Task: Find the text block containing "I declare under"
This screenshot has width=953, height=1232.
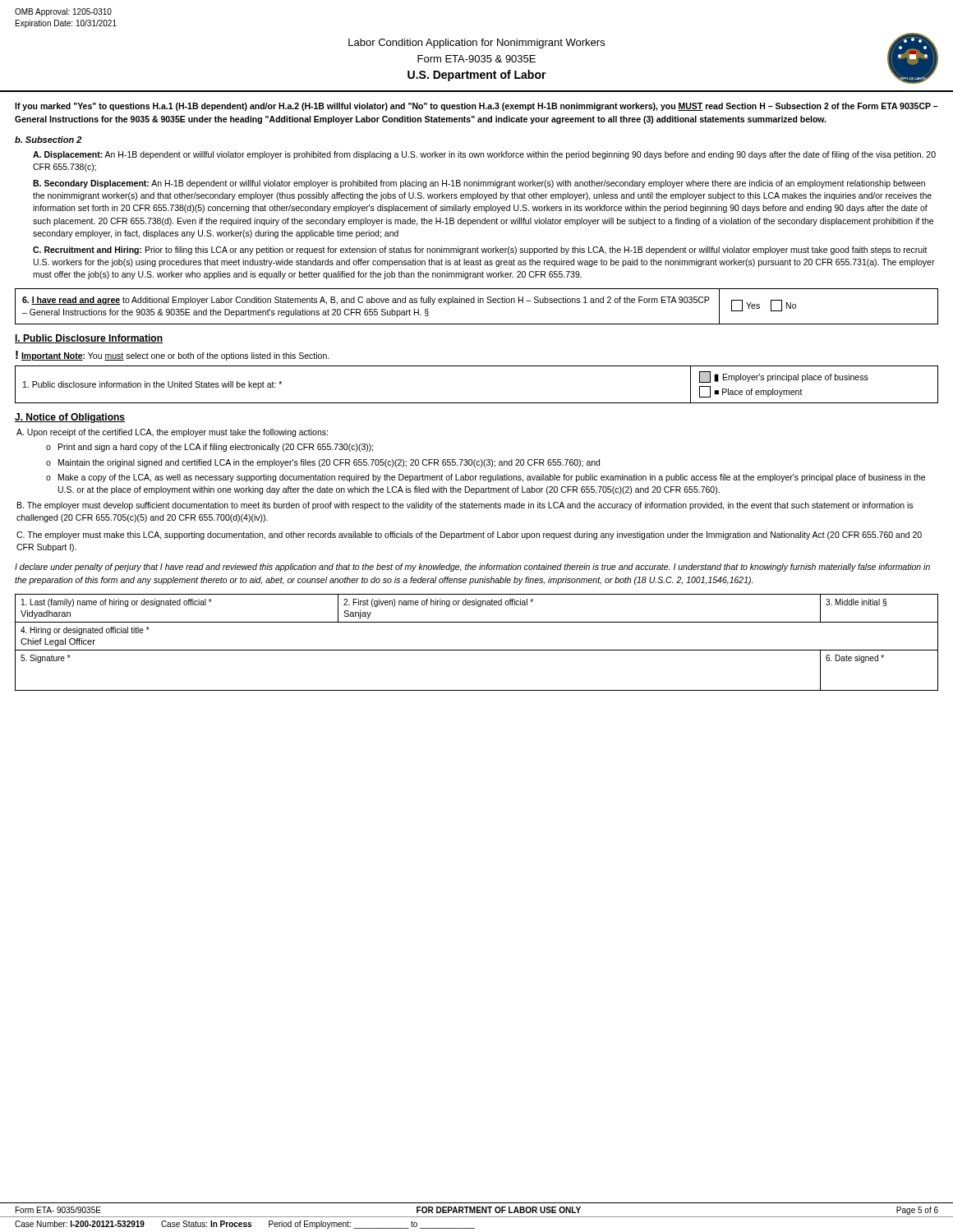Action: (472, 573)
